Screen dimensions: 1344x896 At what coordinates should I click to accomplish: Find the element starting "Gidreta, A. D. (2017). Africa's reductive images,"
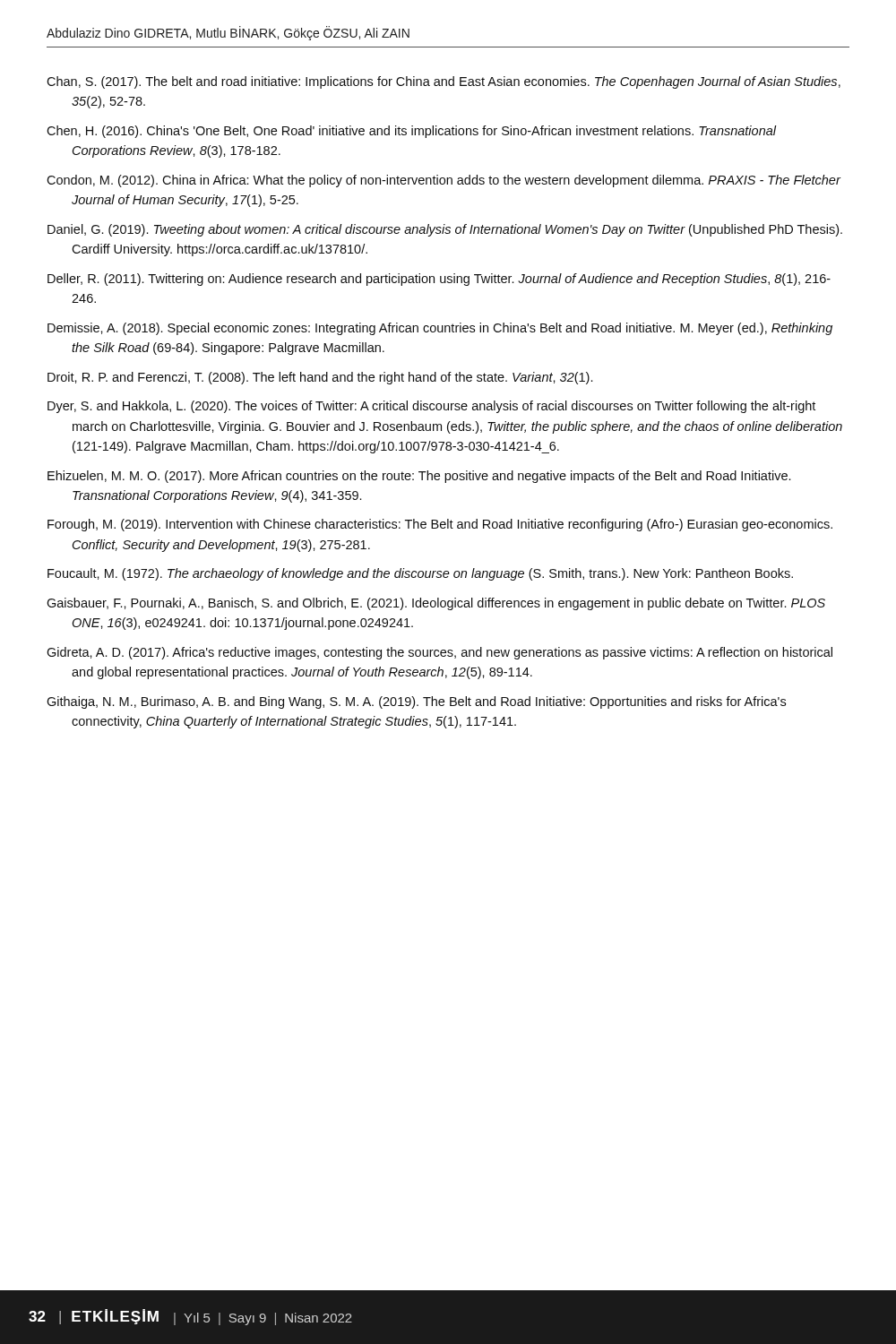(x=440, y=662)
